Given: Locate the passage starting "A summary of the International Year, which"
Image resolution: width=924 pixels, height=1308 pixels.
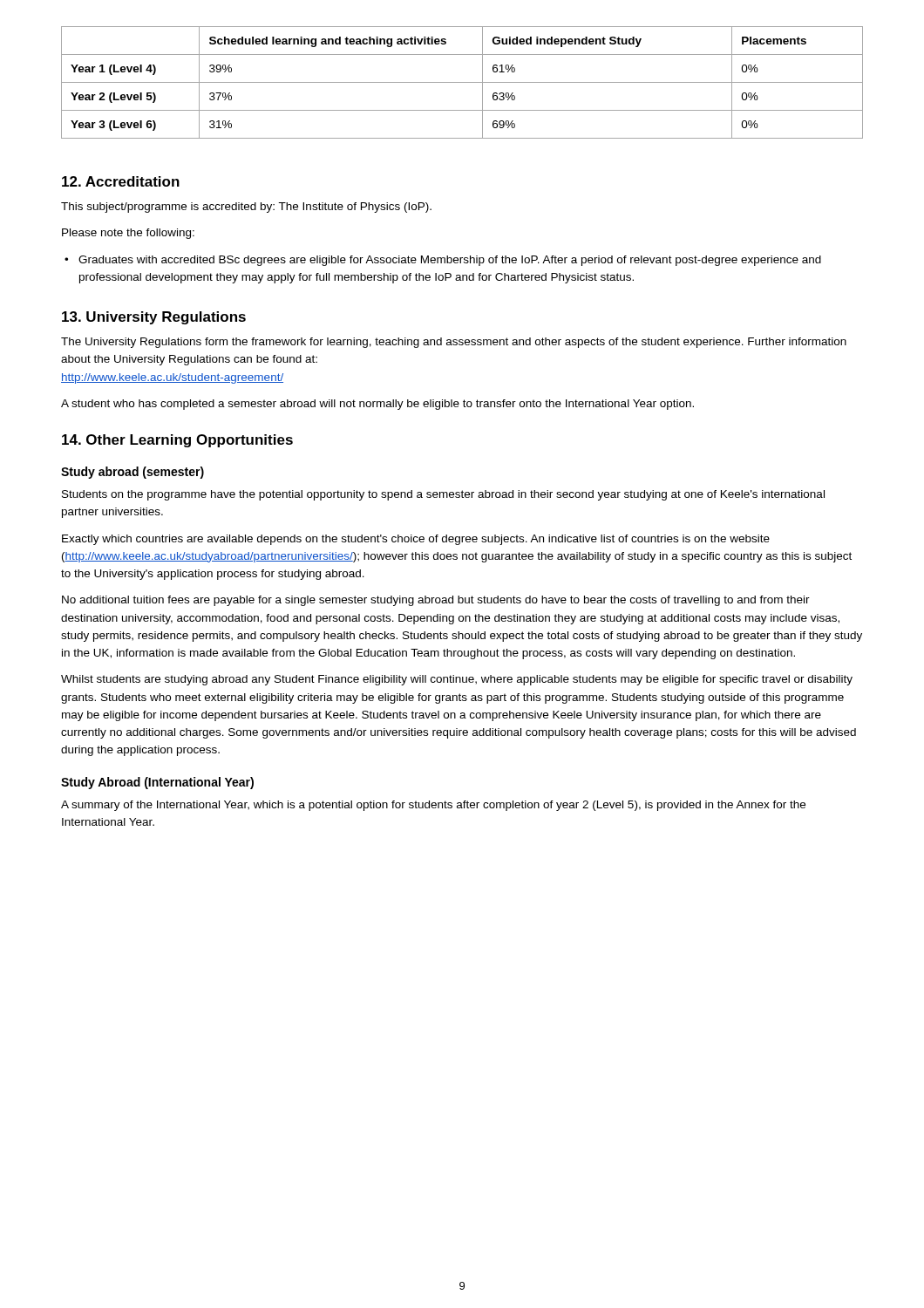Looking at the screenshot, I should coord(434,813).
